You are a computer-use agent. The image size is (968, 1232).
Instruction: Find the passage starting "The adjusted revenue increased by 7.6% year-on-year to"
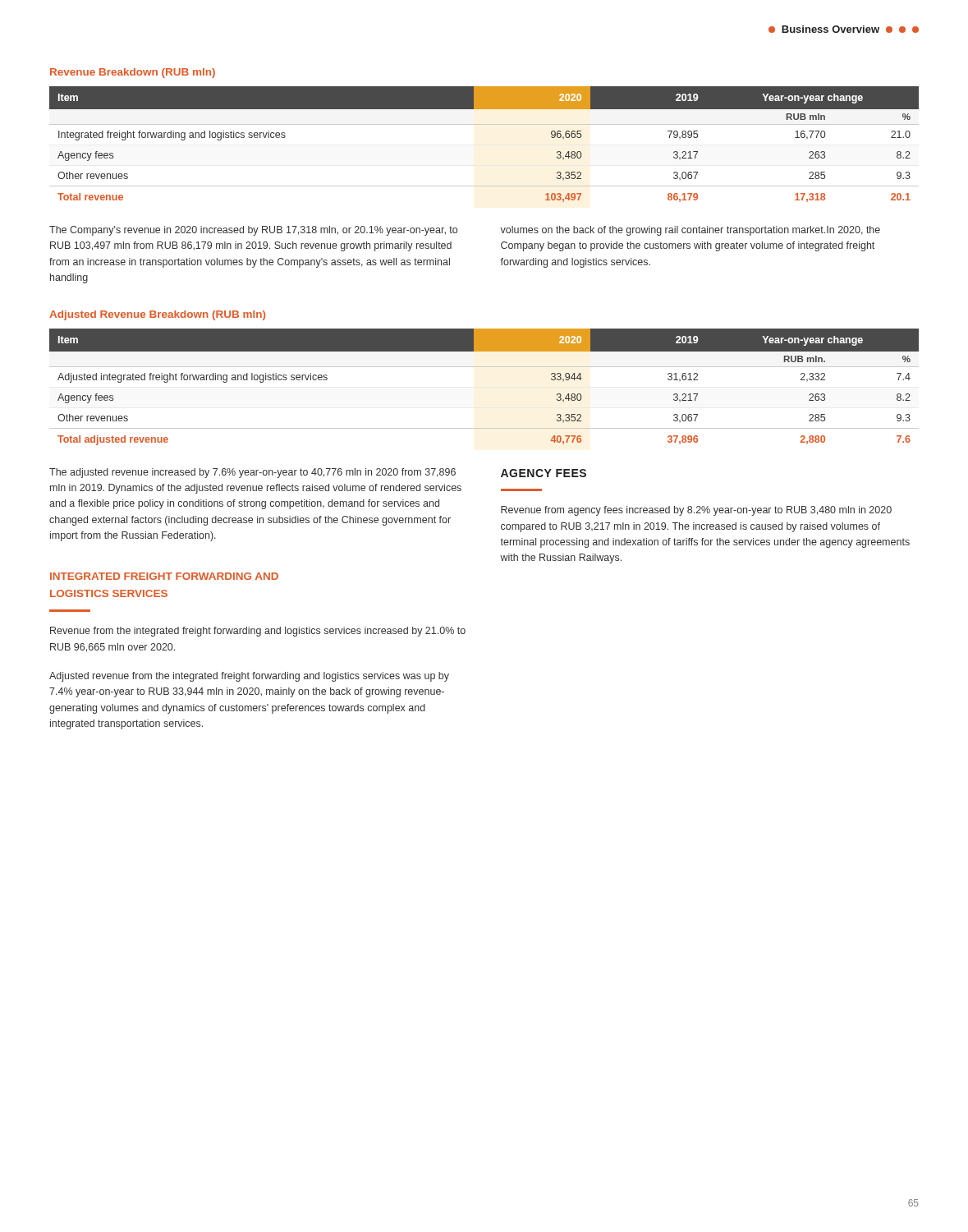click(x=256, y=504)
